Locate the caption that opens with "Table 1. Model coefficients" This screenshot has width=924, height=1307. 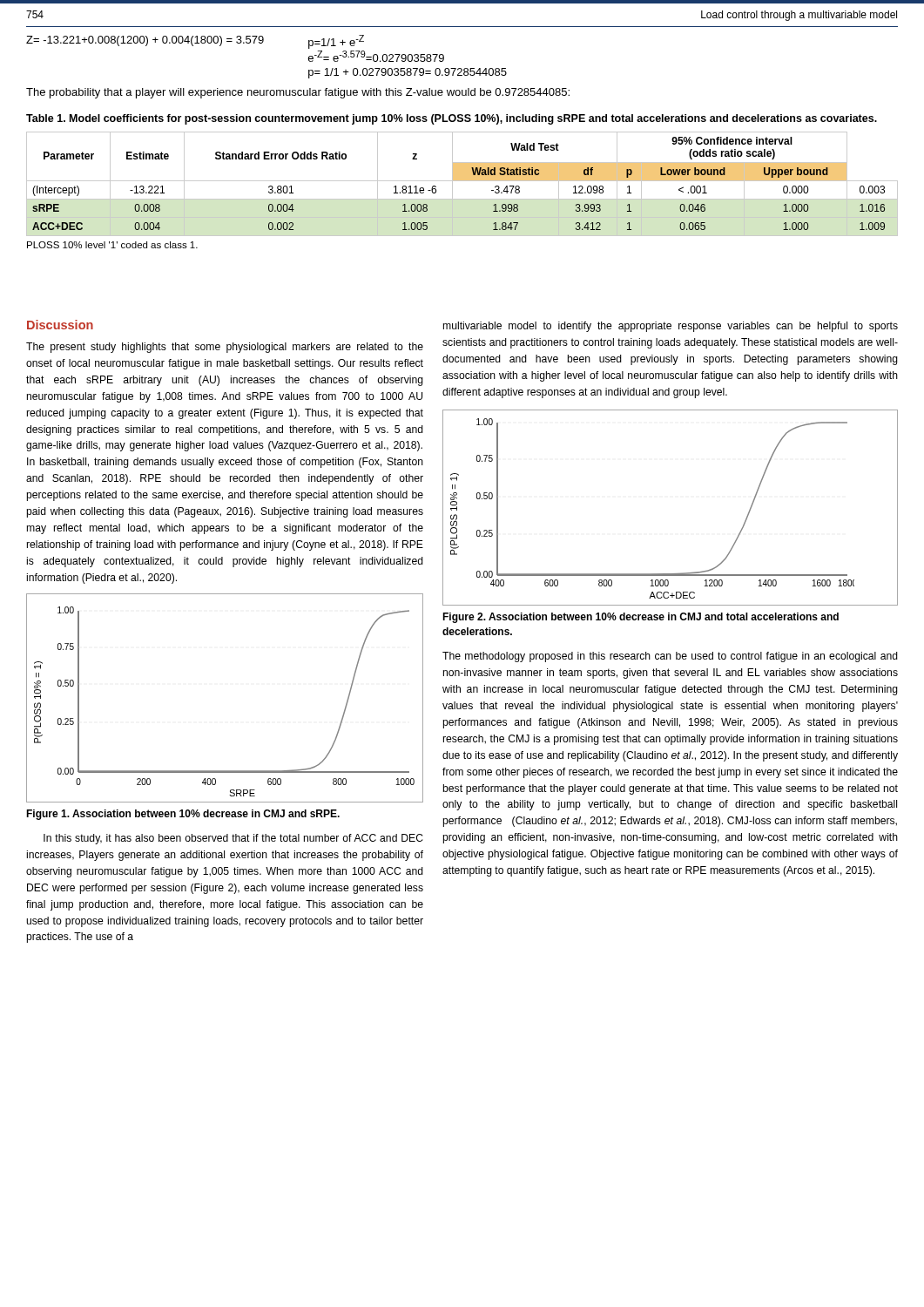point(452,119)
